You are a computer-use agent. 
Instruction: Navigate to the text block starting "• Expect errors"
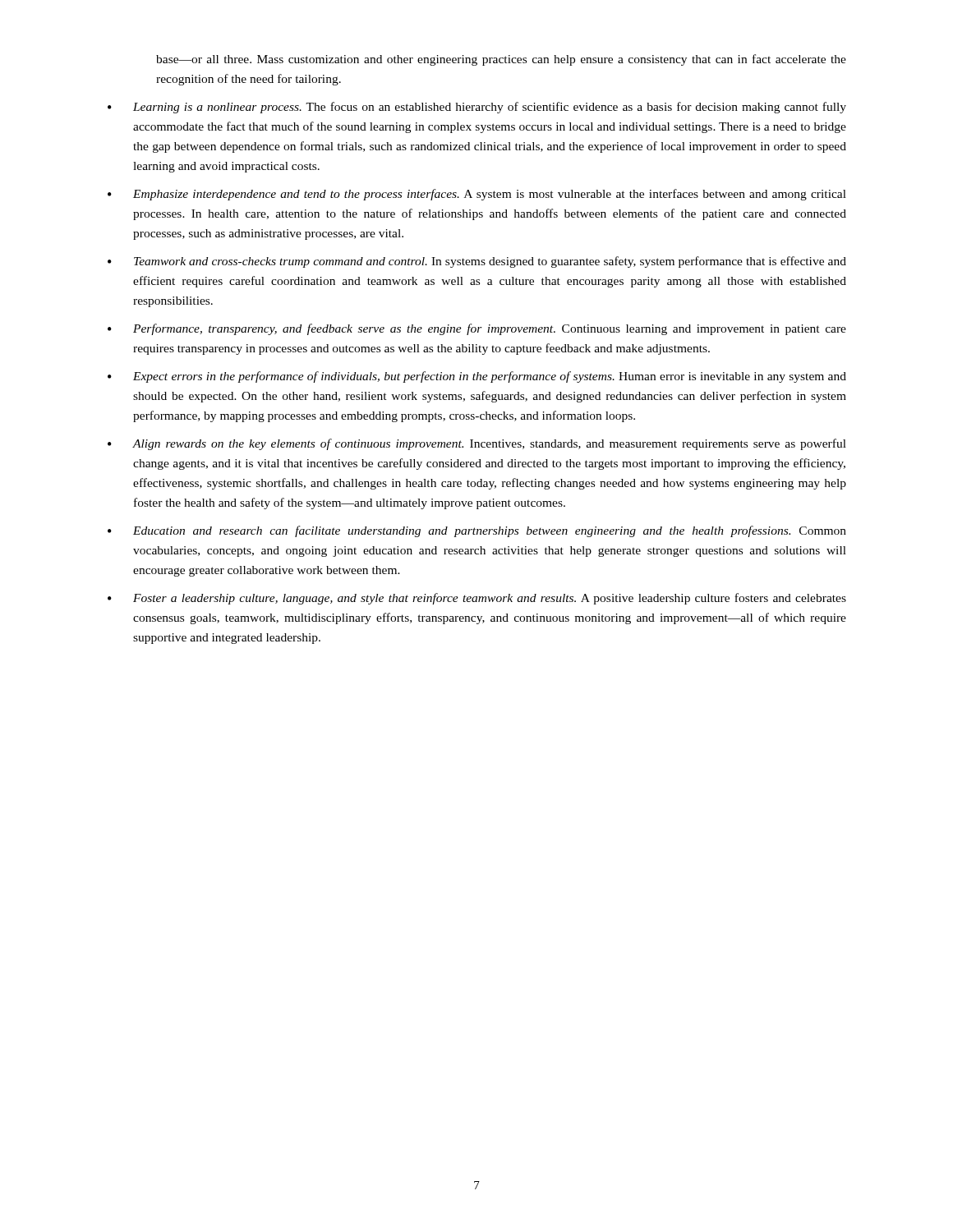coord(476,396)
